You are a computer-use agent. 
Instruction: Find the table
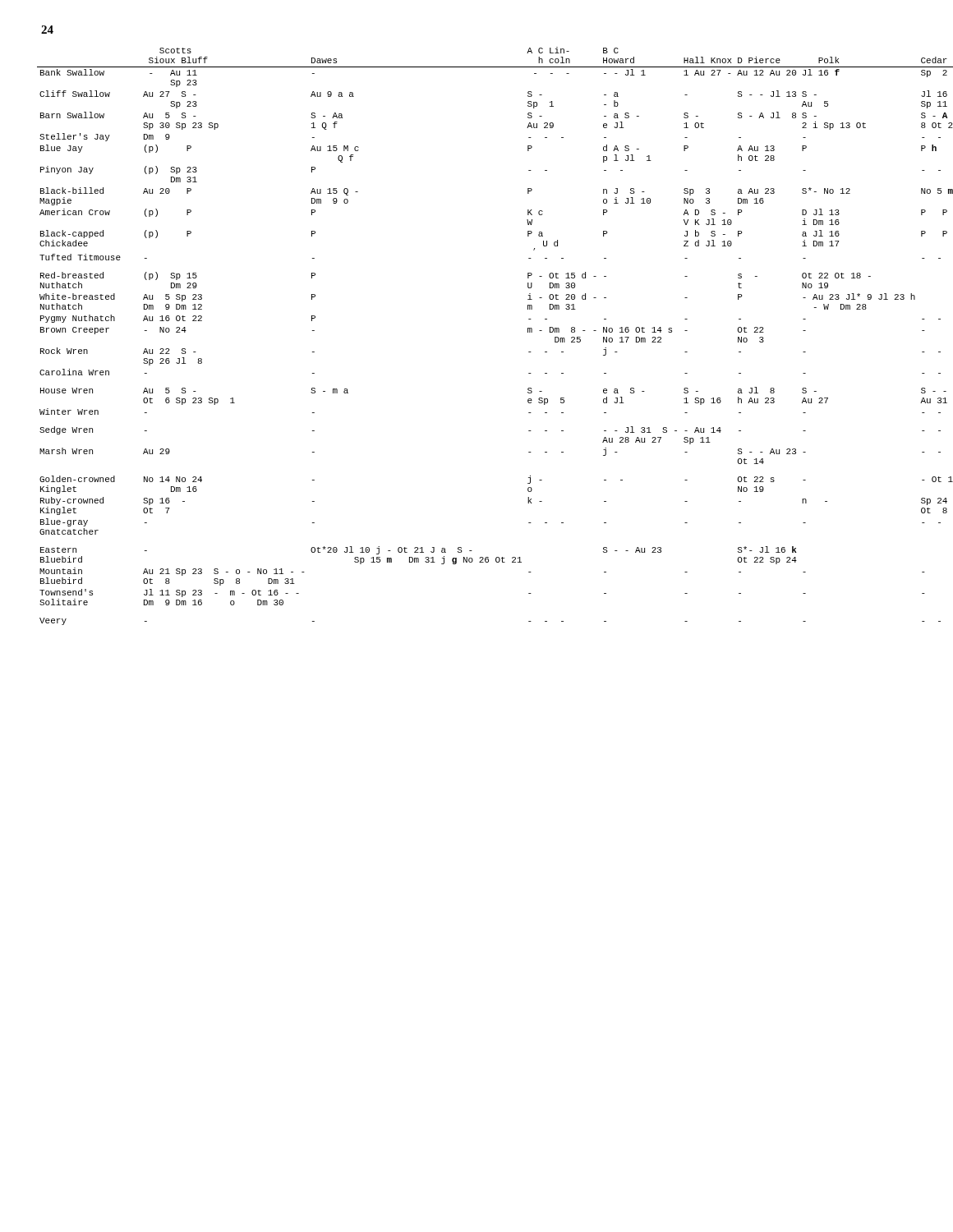click(487, 336)
